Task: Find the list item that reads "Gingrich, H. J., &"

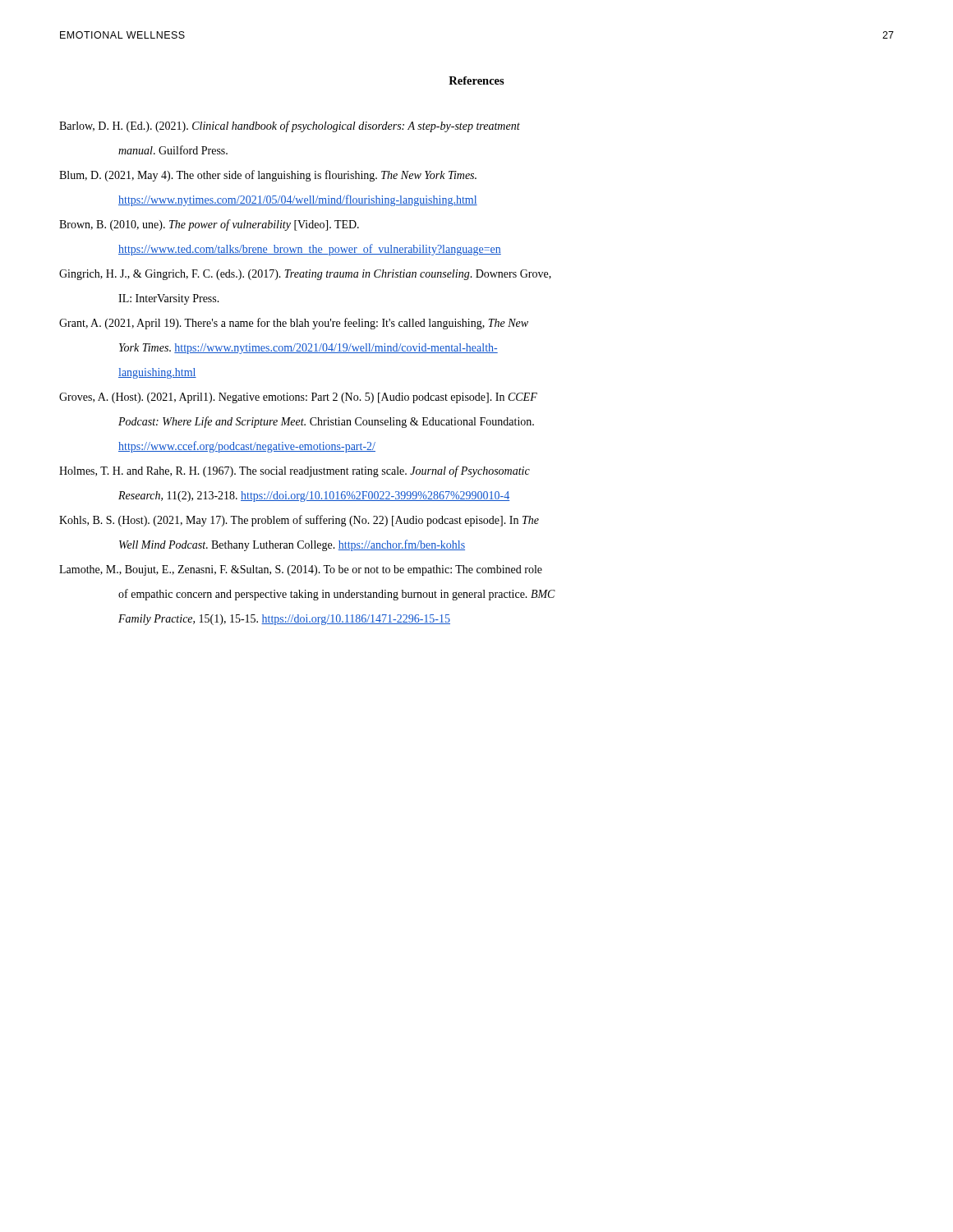Action: [476, 287]
